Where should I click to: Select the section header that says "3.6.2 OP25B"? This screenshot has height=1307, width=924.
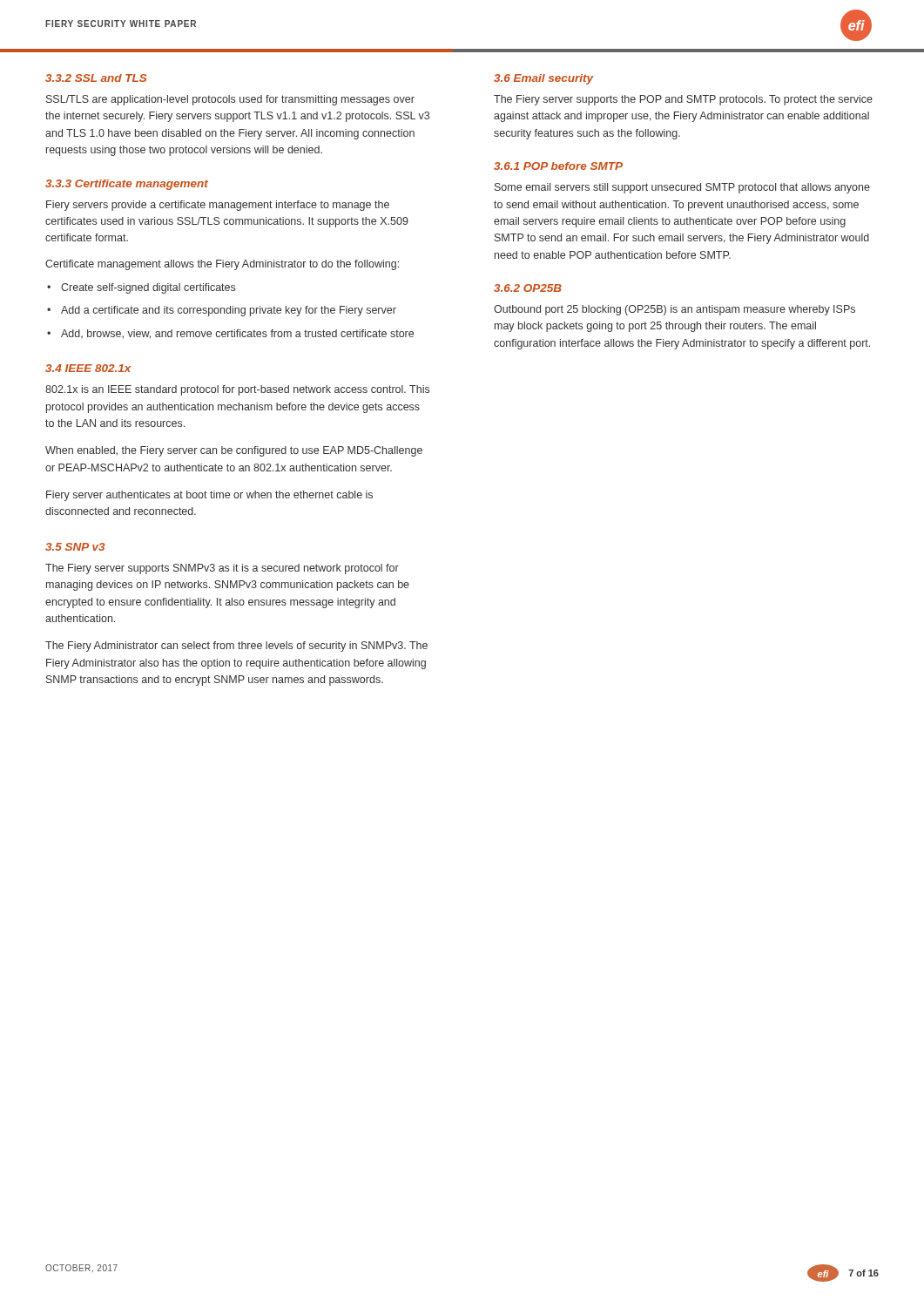528,288
